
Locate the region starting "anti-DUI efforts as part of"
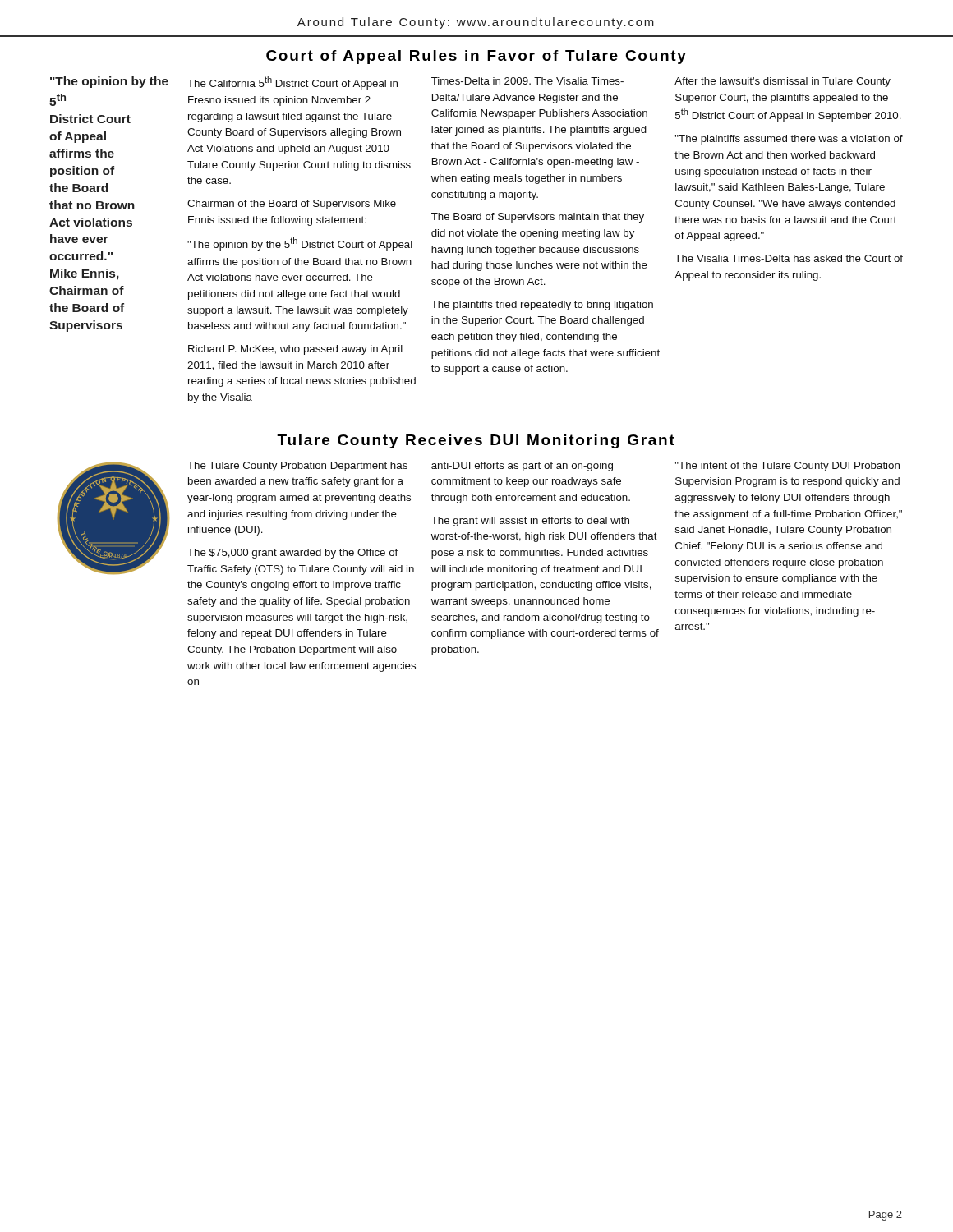[x=545, y=557]
